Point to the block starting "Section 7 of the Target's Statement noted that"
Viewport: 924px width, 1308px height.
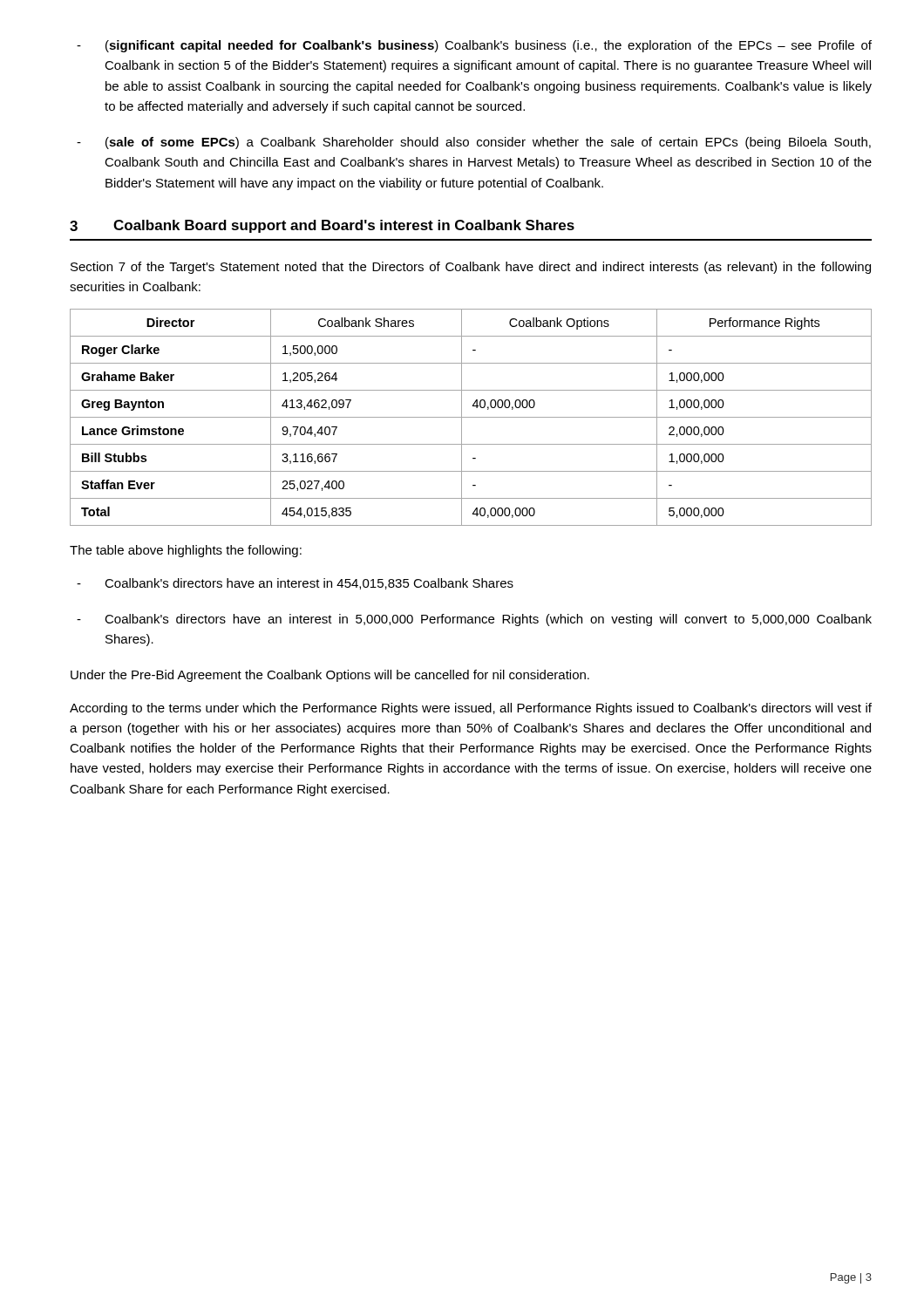pos(471,276)
